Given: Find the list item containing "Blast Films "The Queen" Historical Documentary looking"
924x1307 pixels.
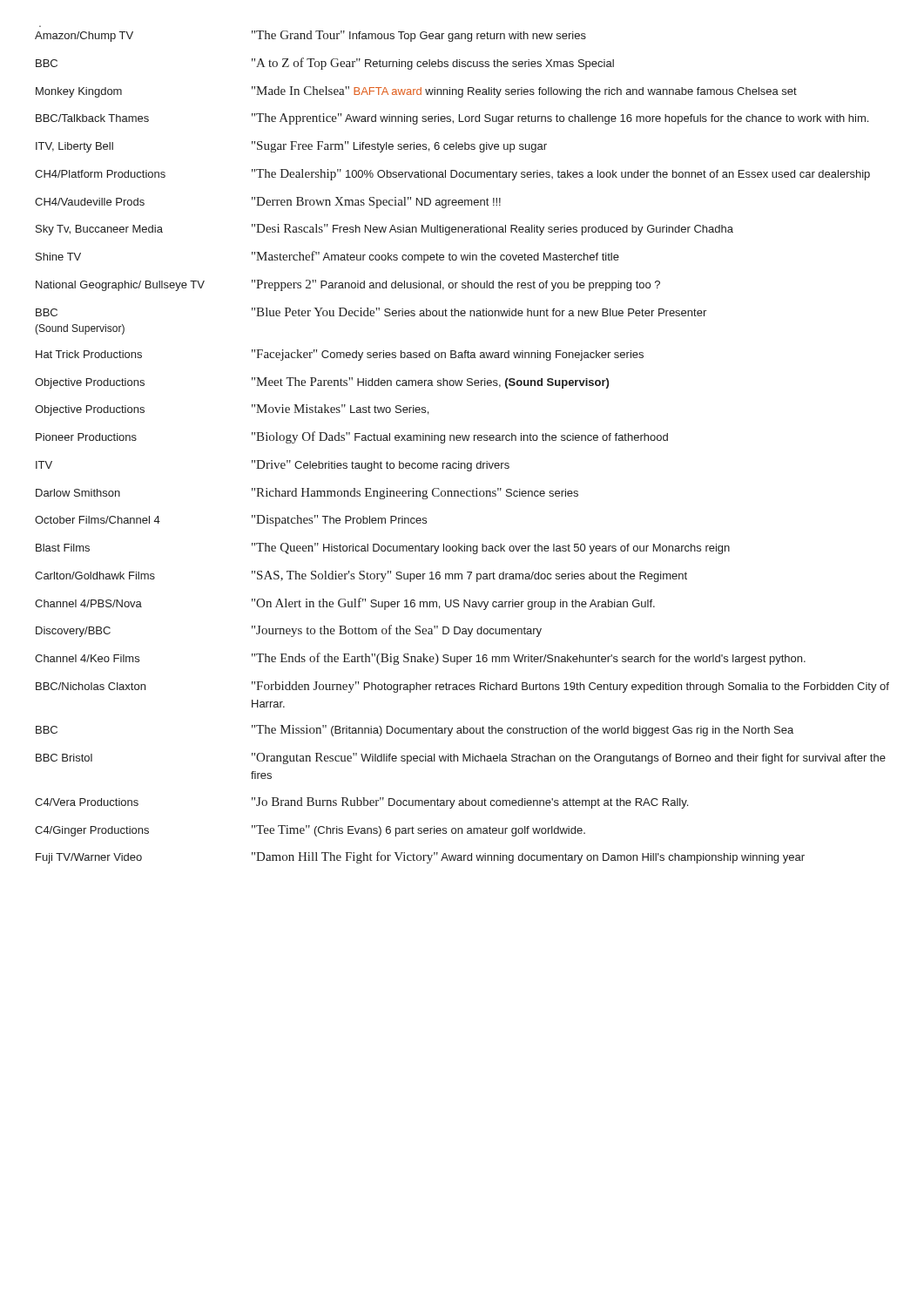Looking at the screenshot, I should [x=462, y=548].
